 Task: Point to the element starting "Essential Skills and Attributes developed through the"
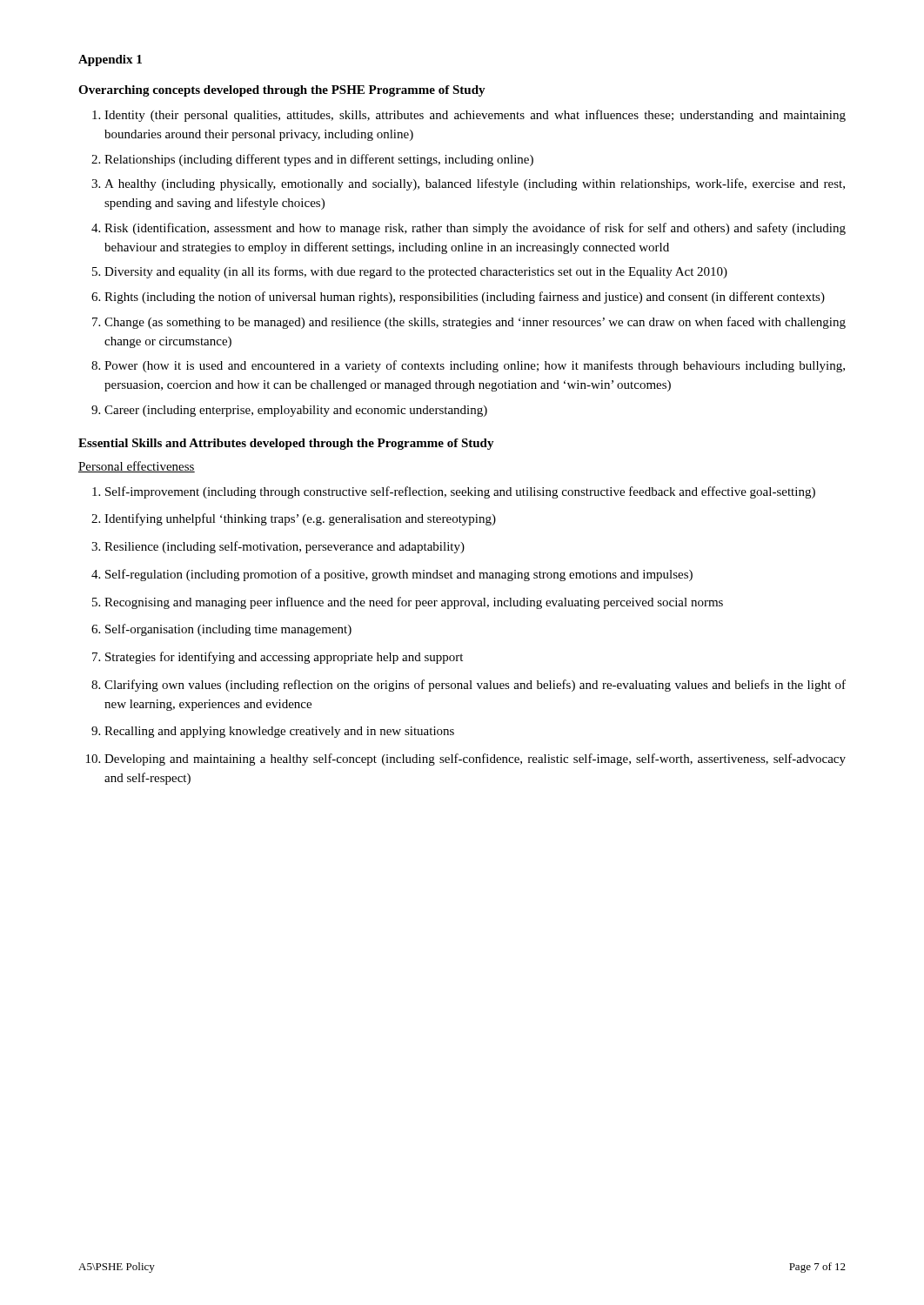tap(286, 442)
